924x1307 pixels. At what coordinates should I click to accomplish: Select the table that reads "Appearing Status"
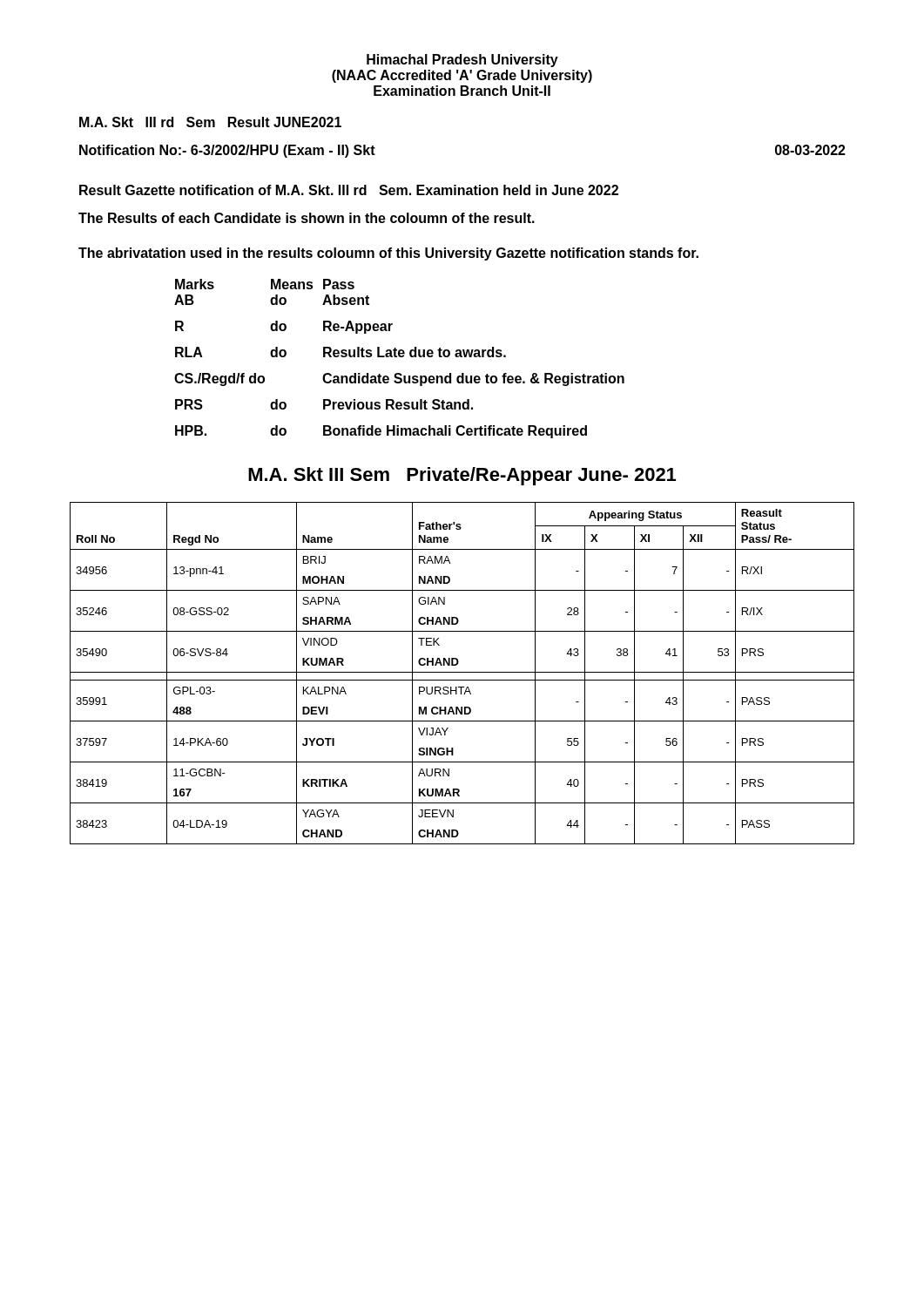[462, 673]
